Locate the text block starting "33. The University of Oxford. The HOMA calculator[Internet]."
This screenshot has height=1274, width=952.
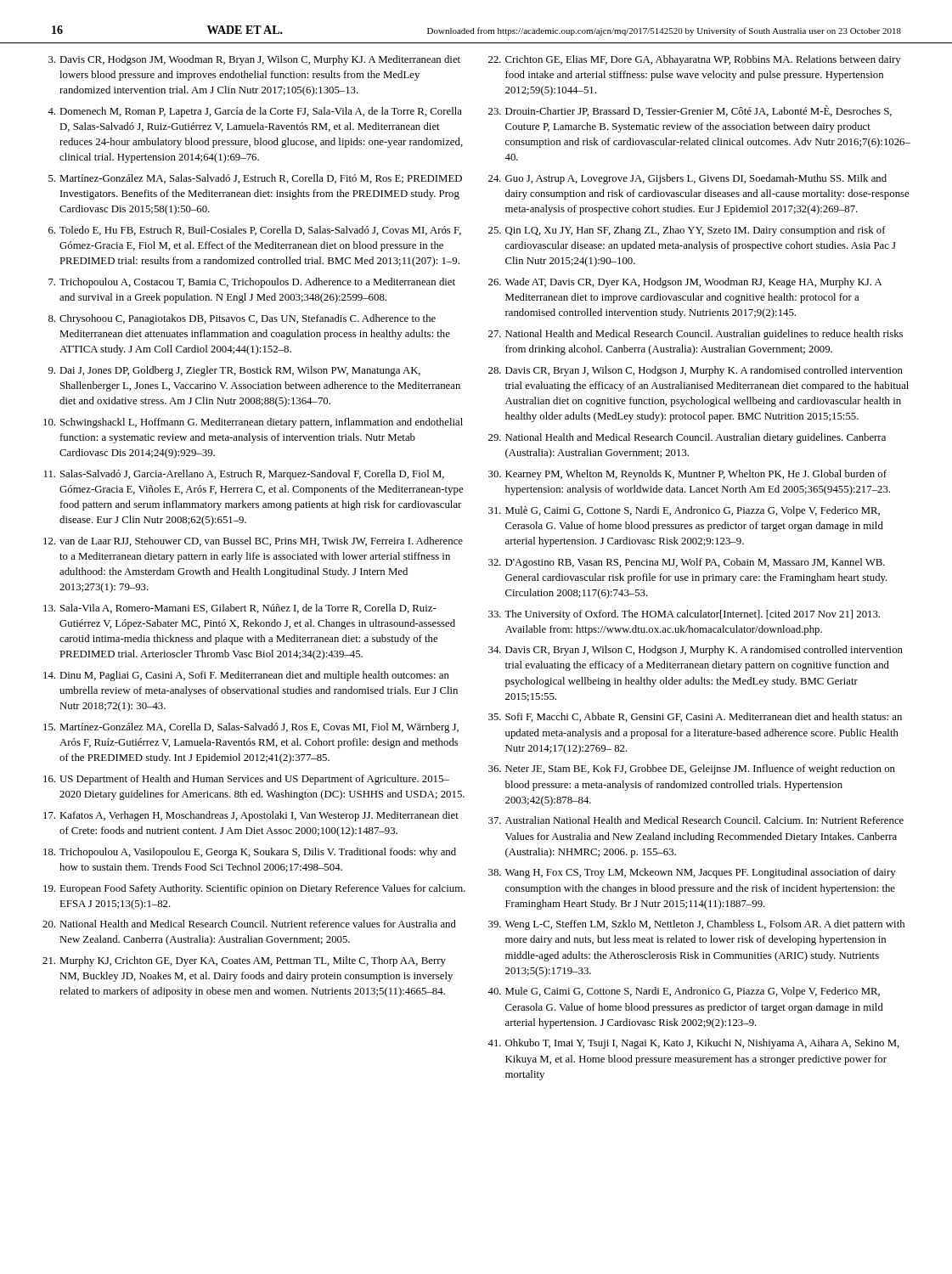(699, 621)
